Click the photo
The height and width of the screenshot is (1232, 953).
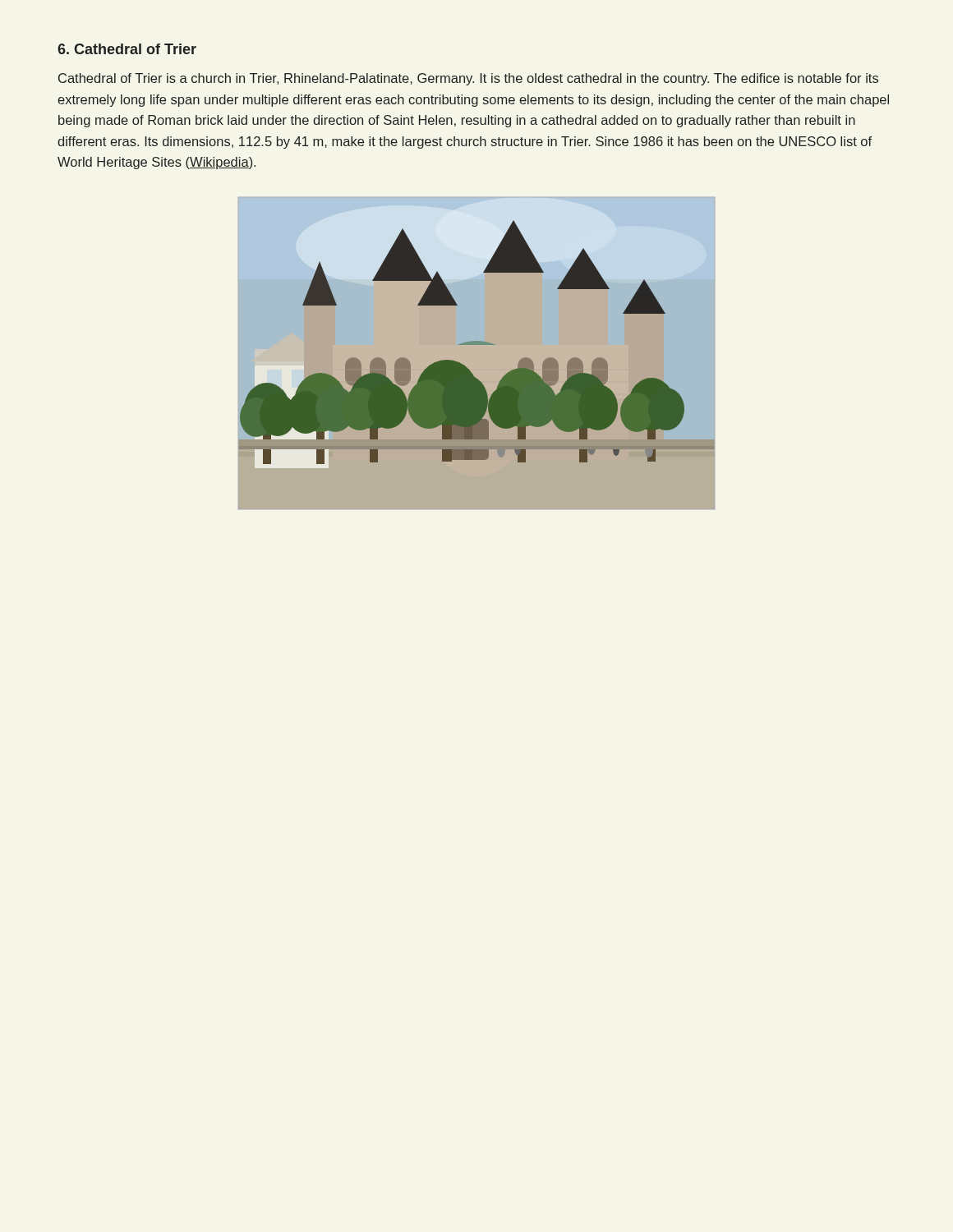point(476,353)
